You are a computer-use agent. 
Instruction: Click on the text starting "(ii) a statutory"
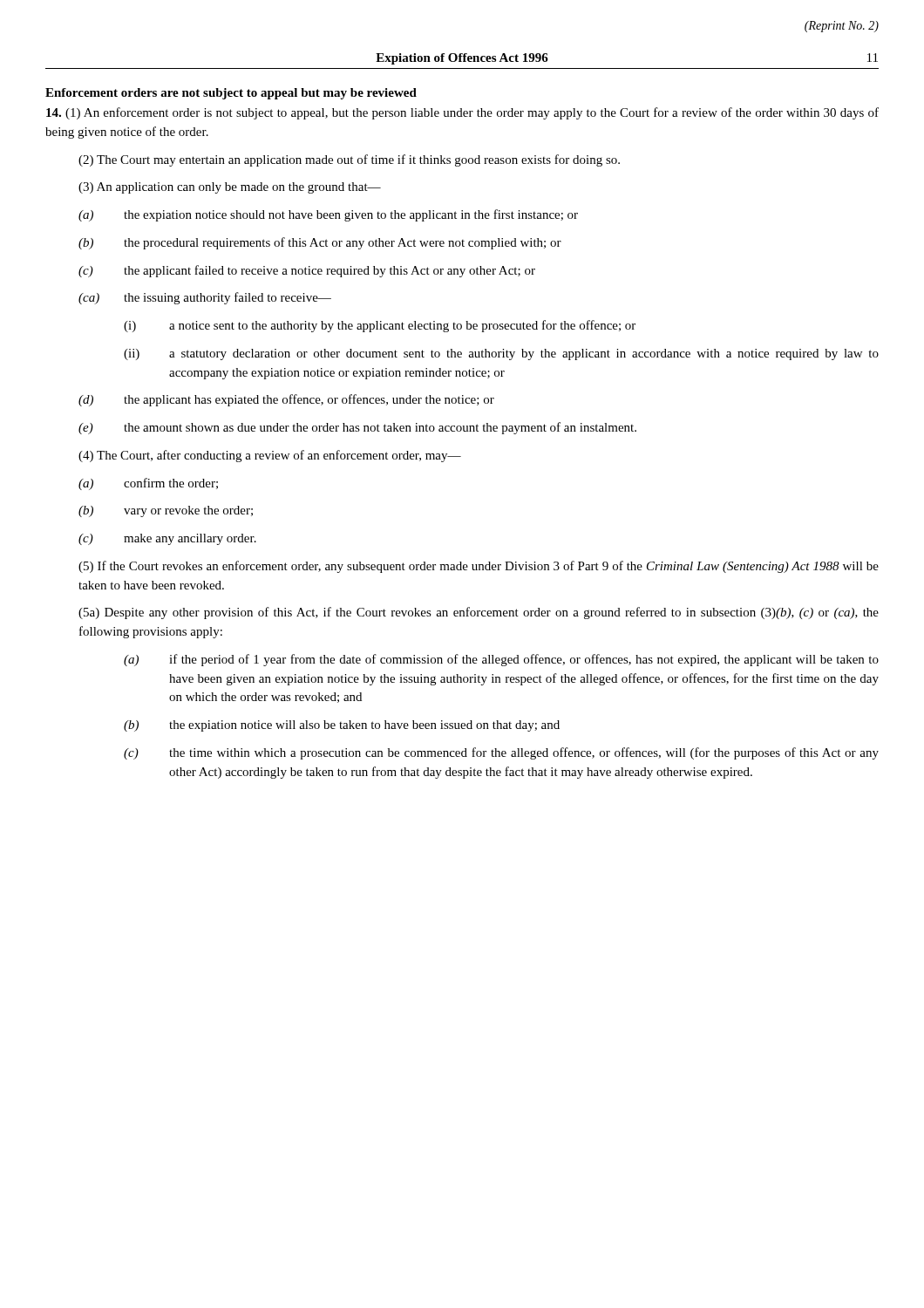click(462, 363)
